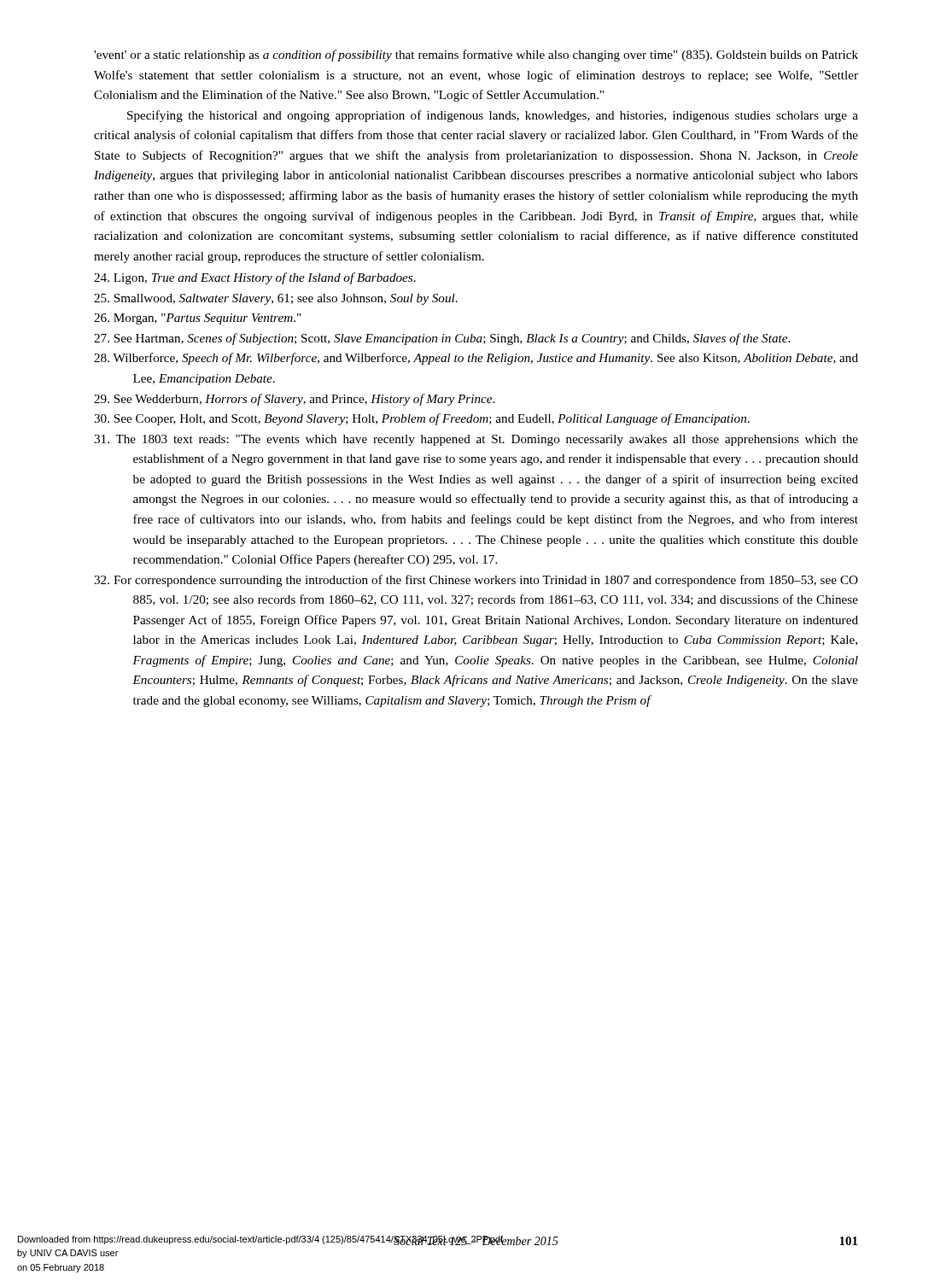Point to the block beginning "'event' or a static relationship as a"
This screenshot has width=952, height=1281.
(476, 75)
